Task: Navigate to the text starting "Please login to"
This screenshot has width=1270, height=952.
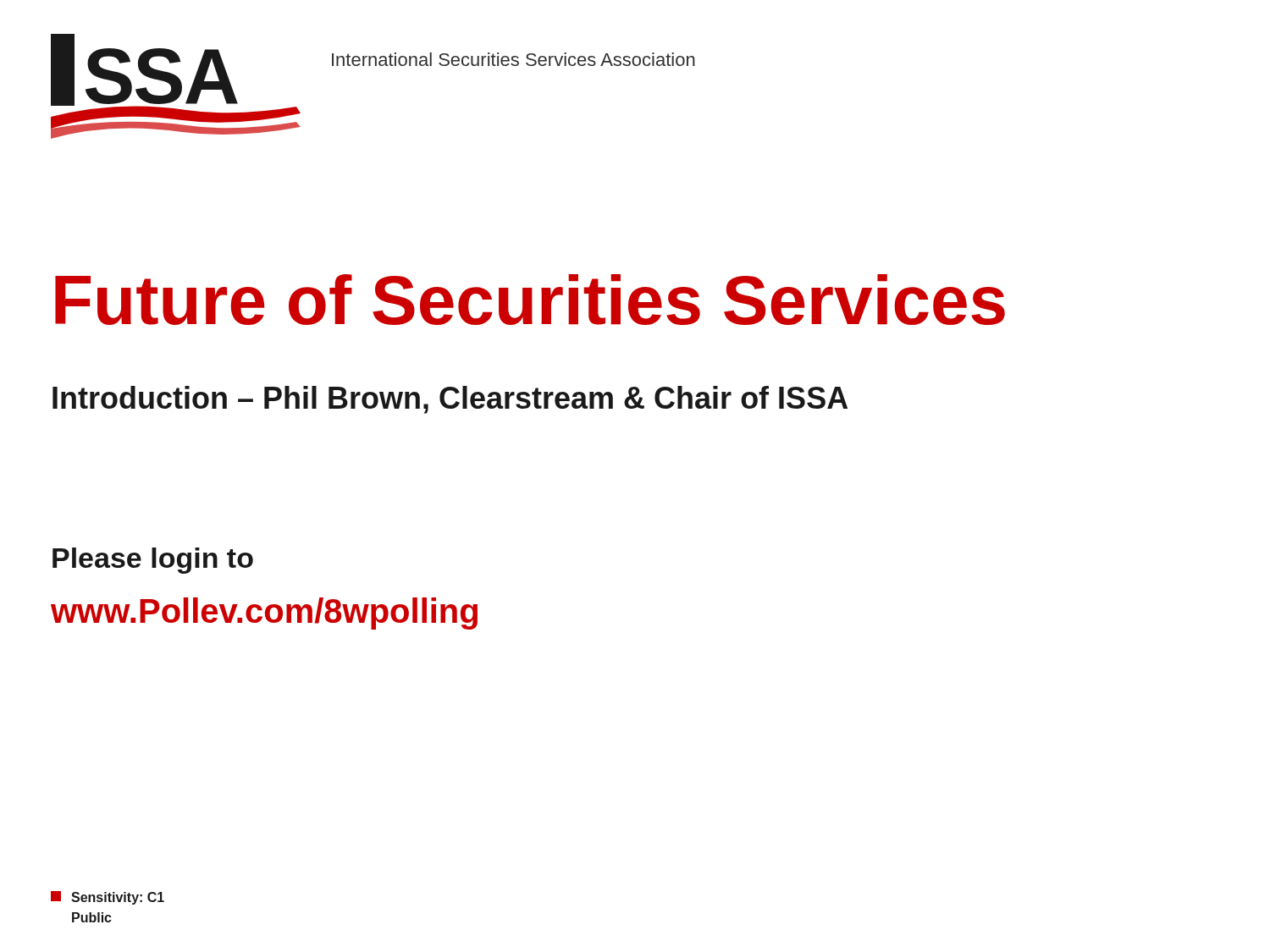Action: [x=152, y=558]
